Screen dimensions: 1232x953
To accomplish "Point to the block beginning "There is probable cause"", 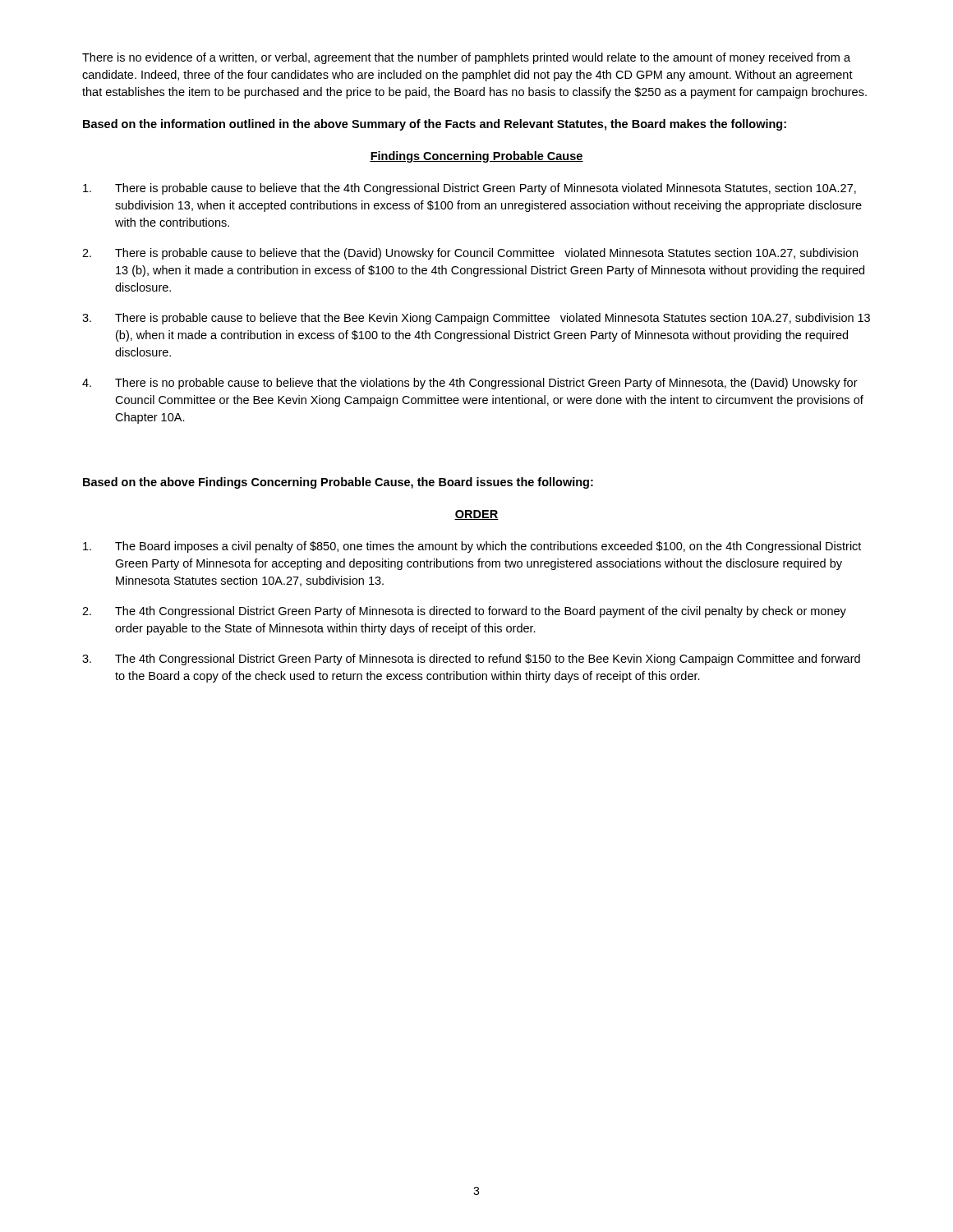I will coord(476,206).
